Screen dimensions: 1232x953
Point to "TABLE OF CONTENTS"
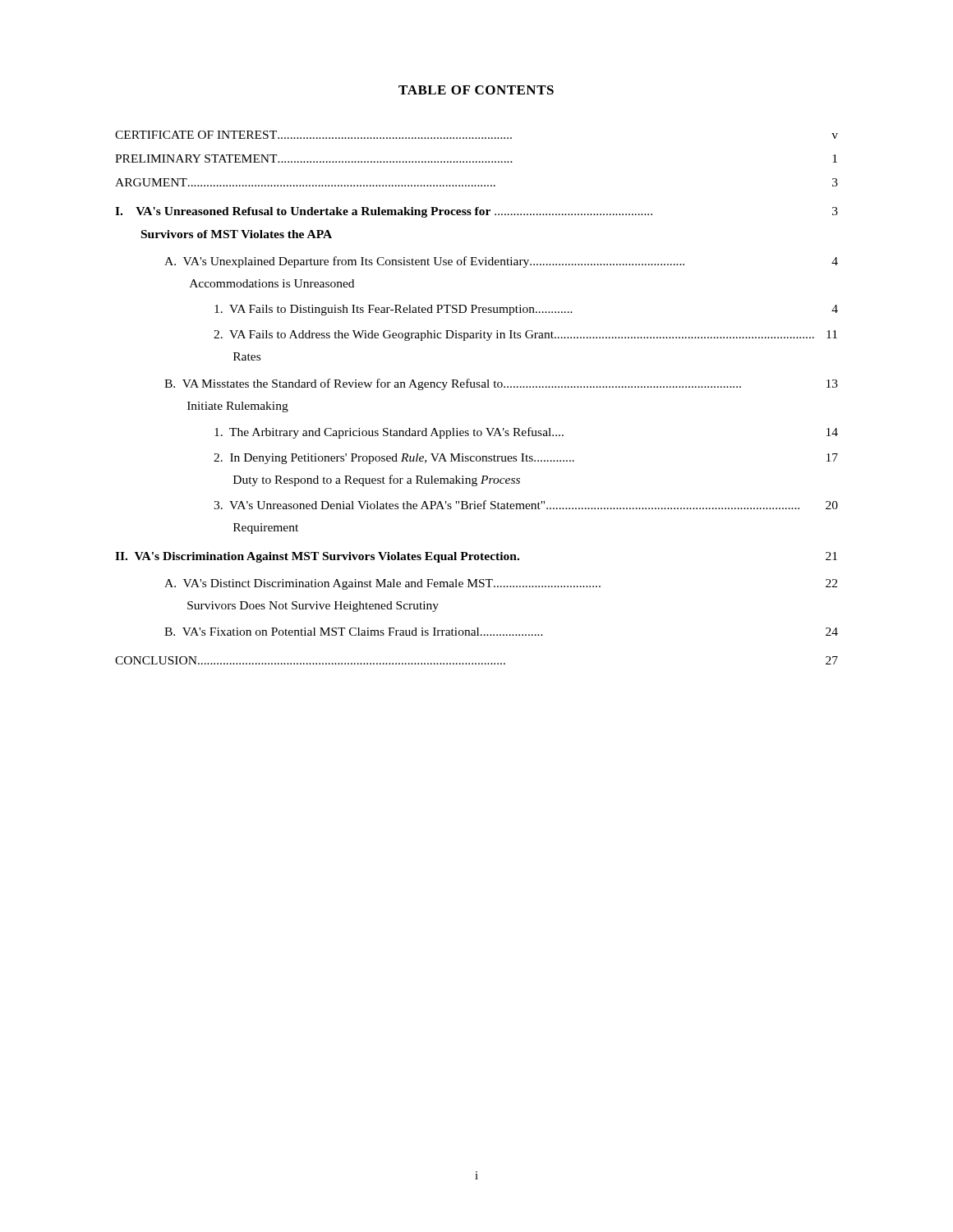tap(476, 90)
